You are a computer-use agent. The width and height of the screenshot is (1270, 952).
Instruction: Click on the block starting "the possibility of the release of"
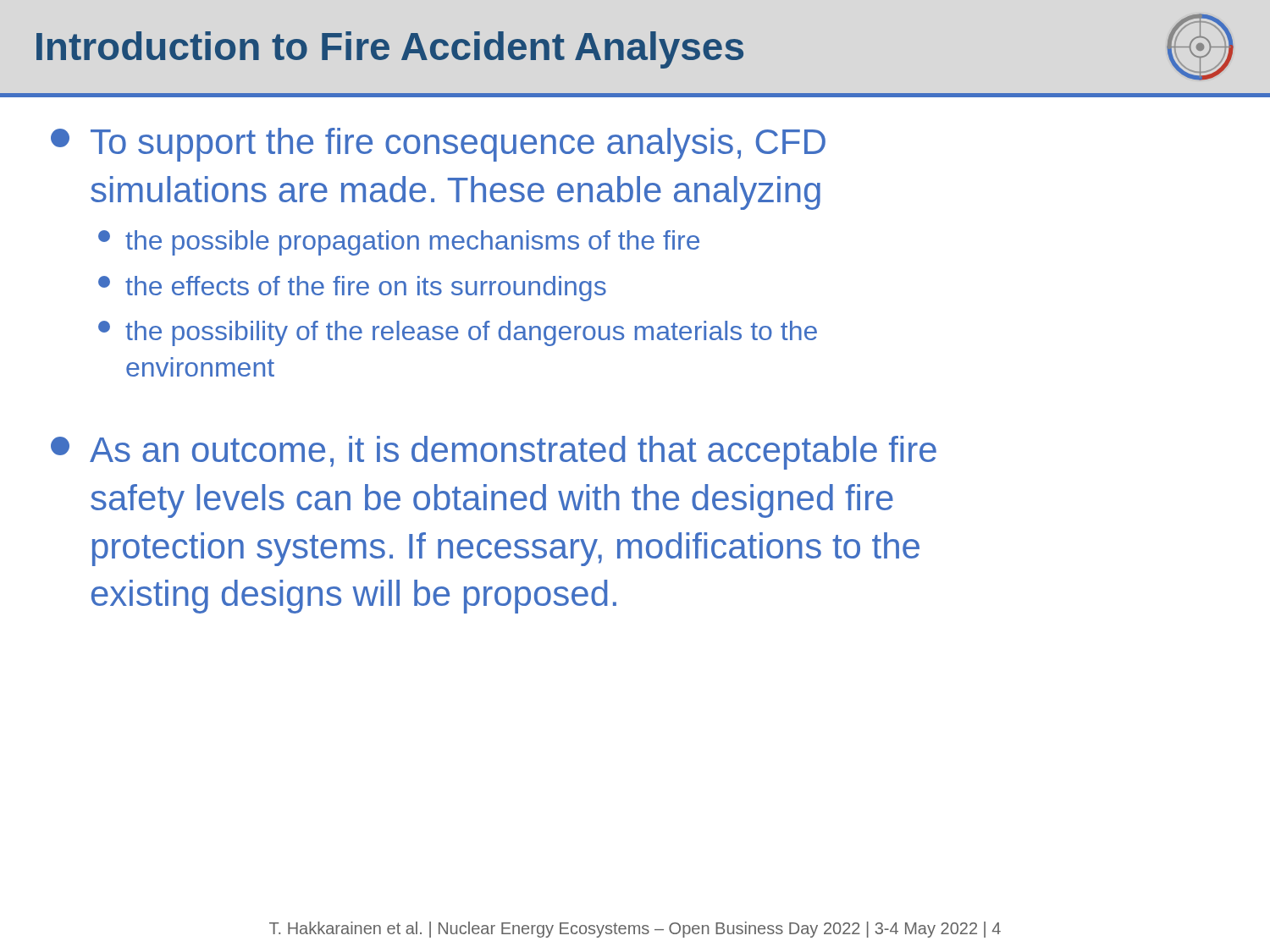pos(472,349)
